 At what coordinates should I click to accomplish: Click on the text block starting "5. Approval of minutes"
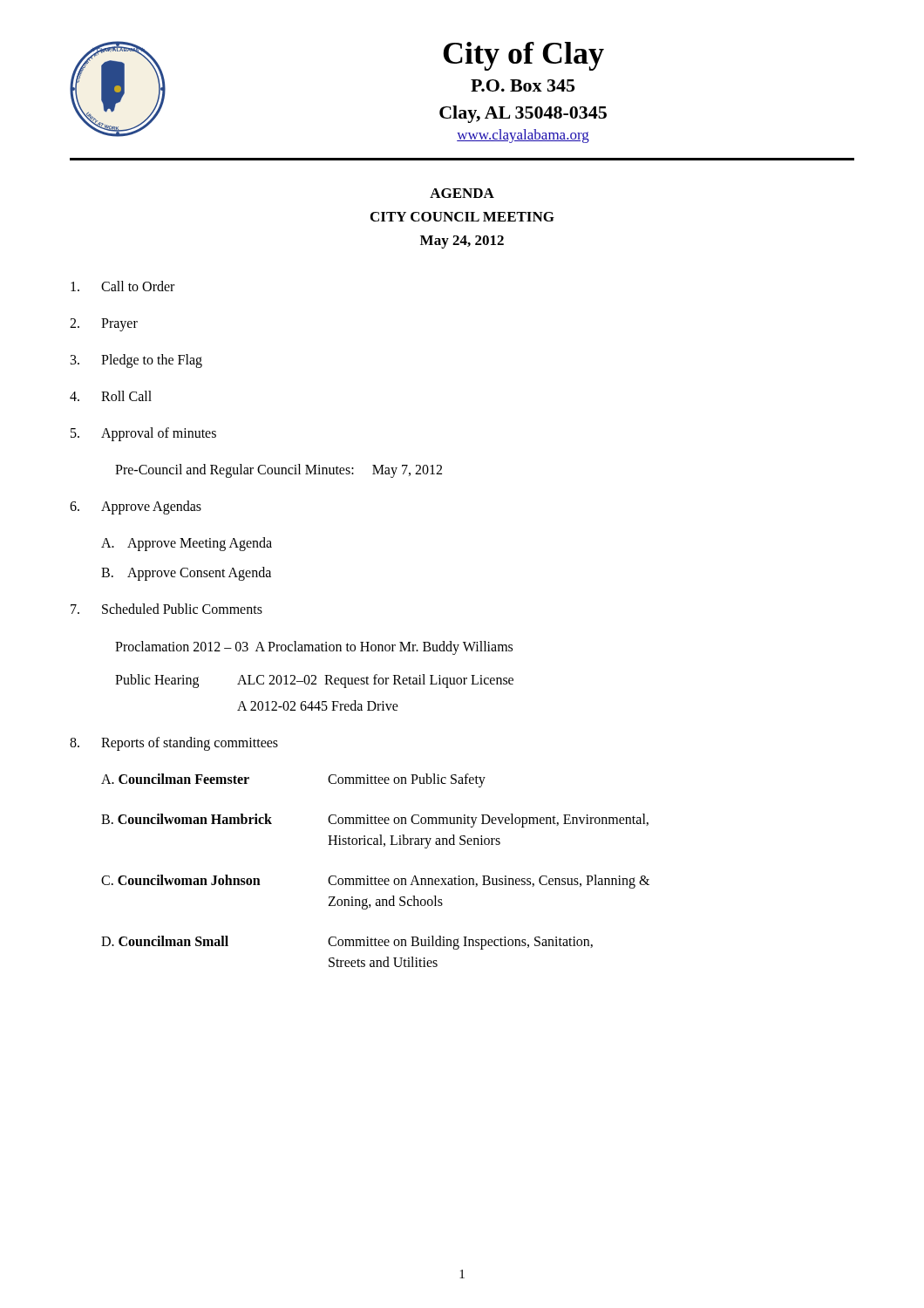click(143, 434)
